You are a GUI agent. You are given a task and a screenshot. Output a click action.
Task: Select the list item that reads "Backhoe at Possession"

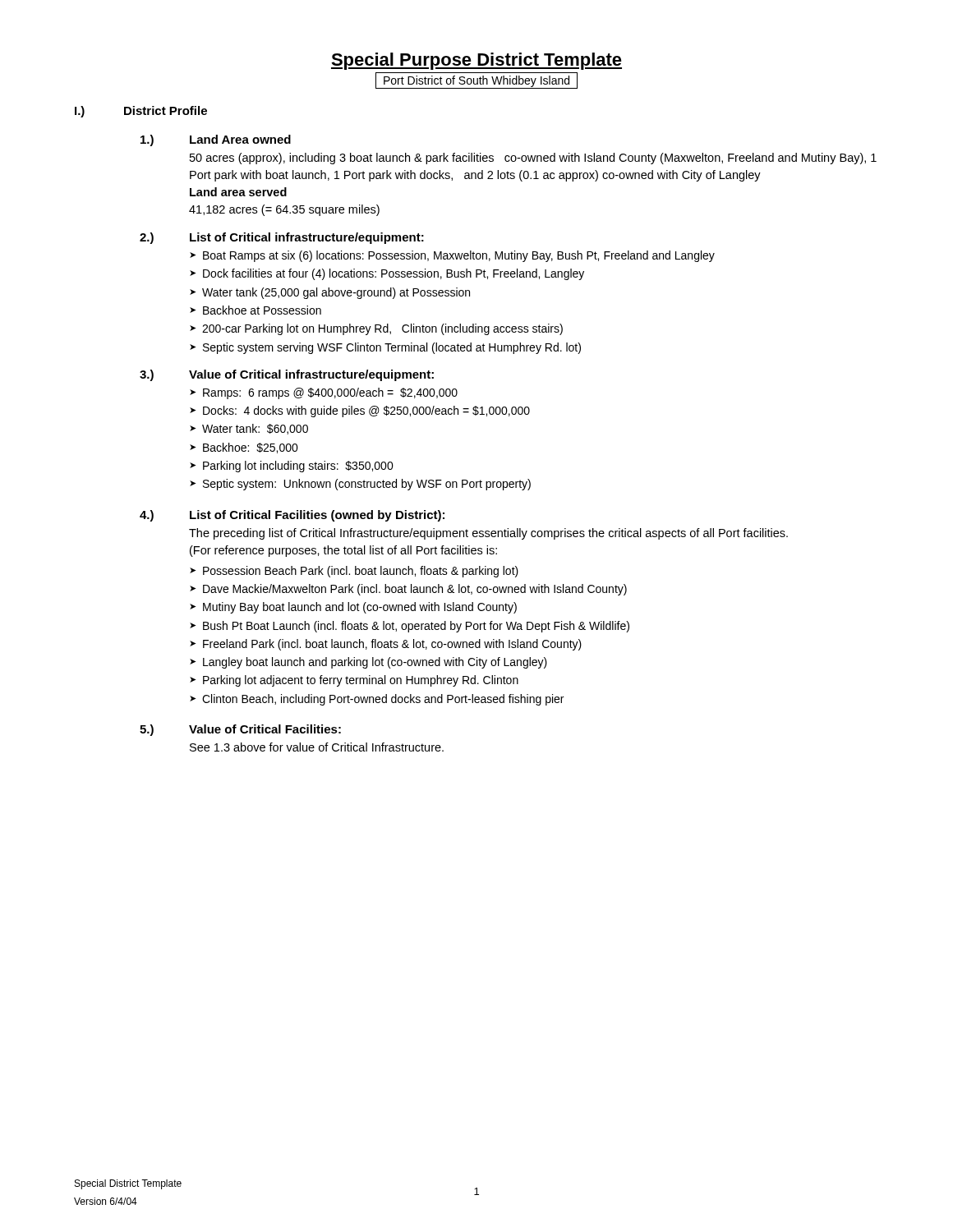(262, 310)
